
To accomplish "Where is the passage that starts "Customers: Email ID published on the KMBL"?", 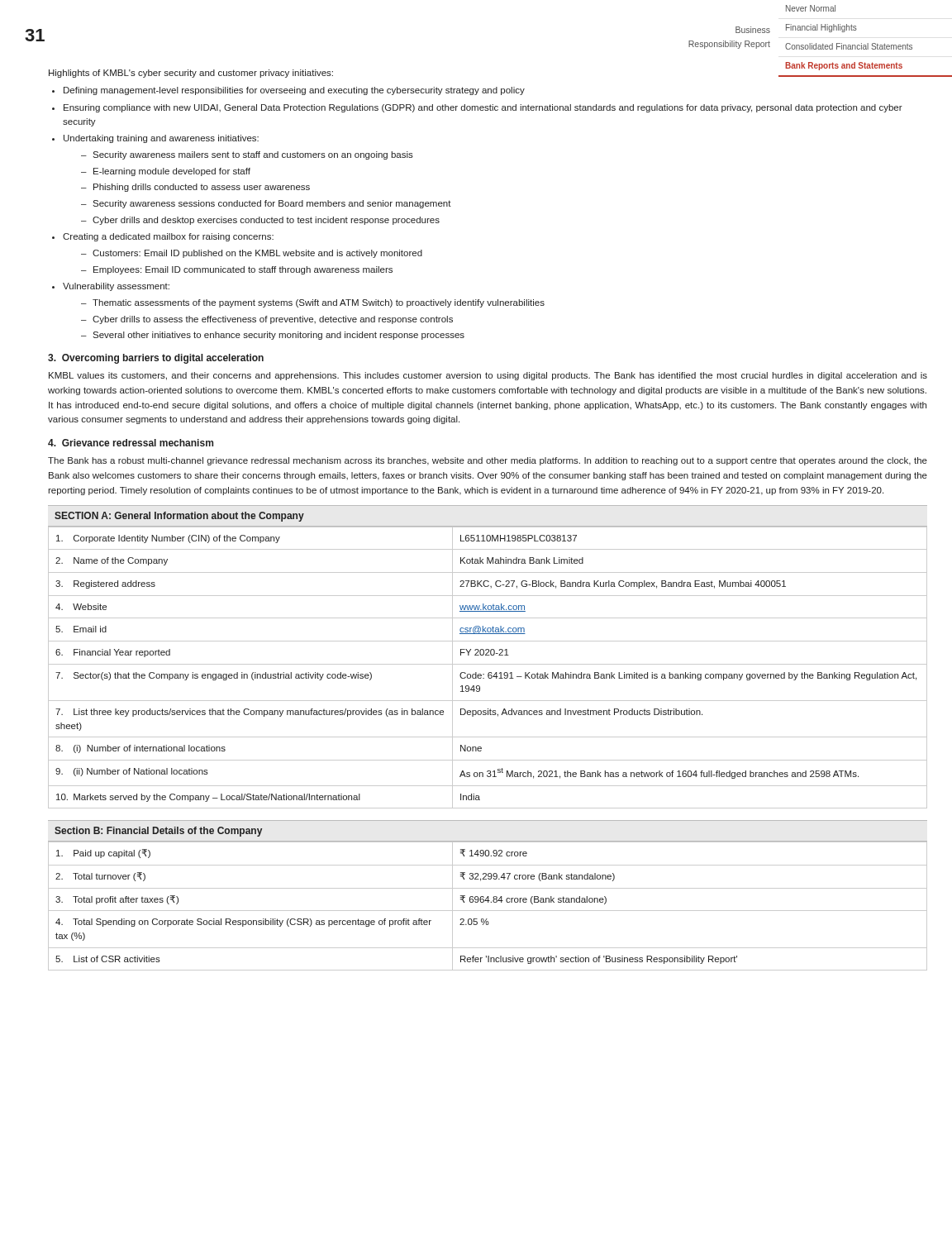I will coord(257,253).
